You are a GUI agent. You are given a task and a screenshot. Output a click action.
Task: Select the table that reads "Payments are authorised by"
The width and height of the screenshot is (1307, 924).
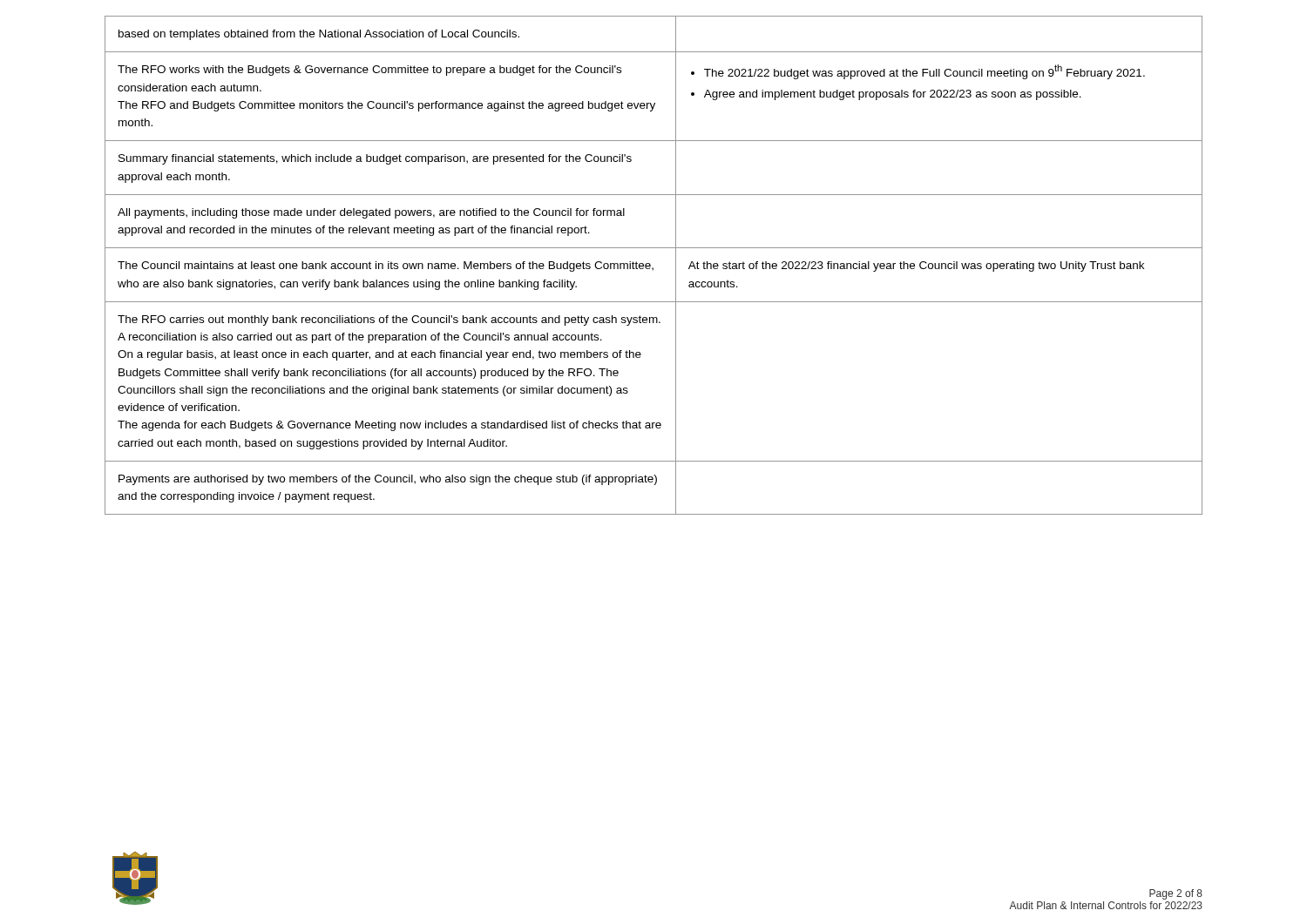(654, 265)
